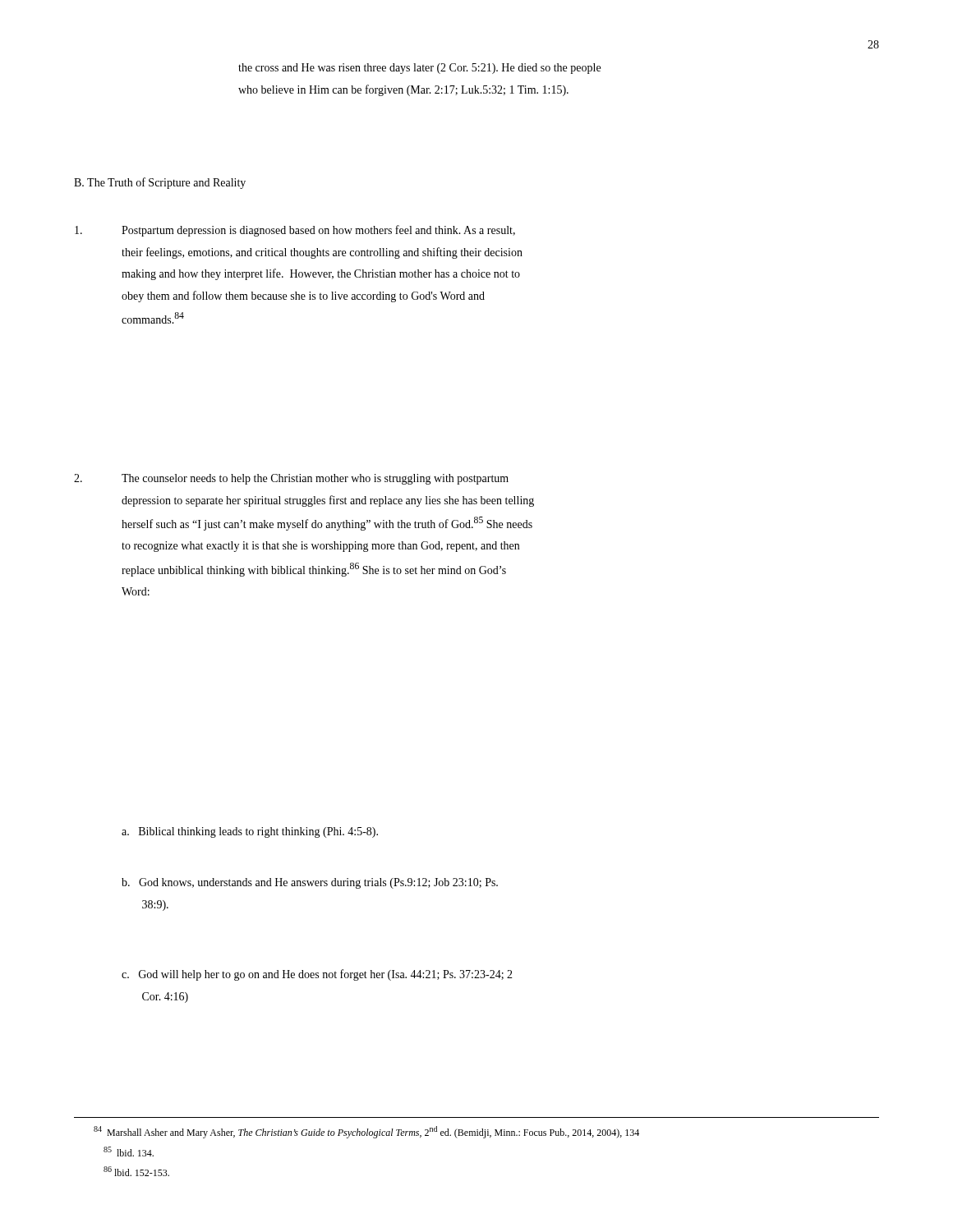Select the text block starting "84 Marshall Asher"
This screenshot has height=1232, width=953.
[366, 1132]
